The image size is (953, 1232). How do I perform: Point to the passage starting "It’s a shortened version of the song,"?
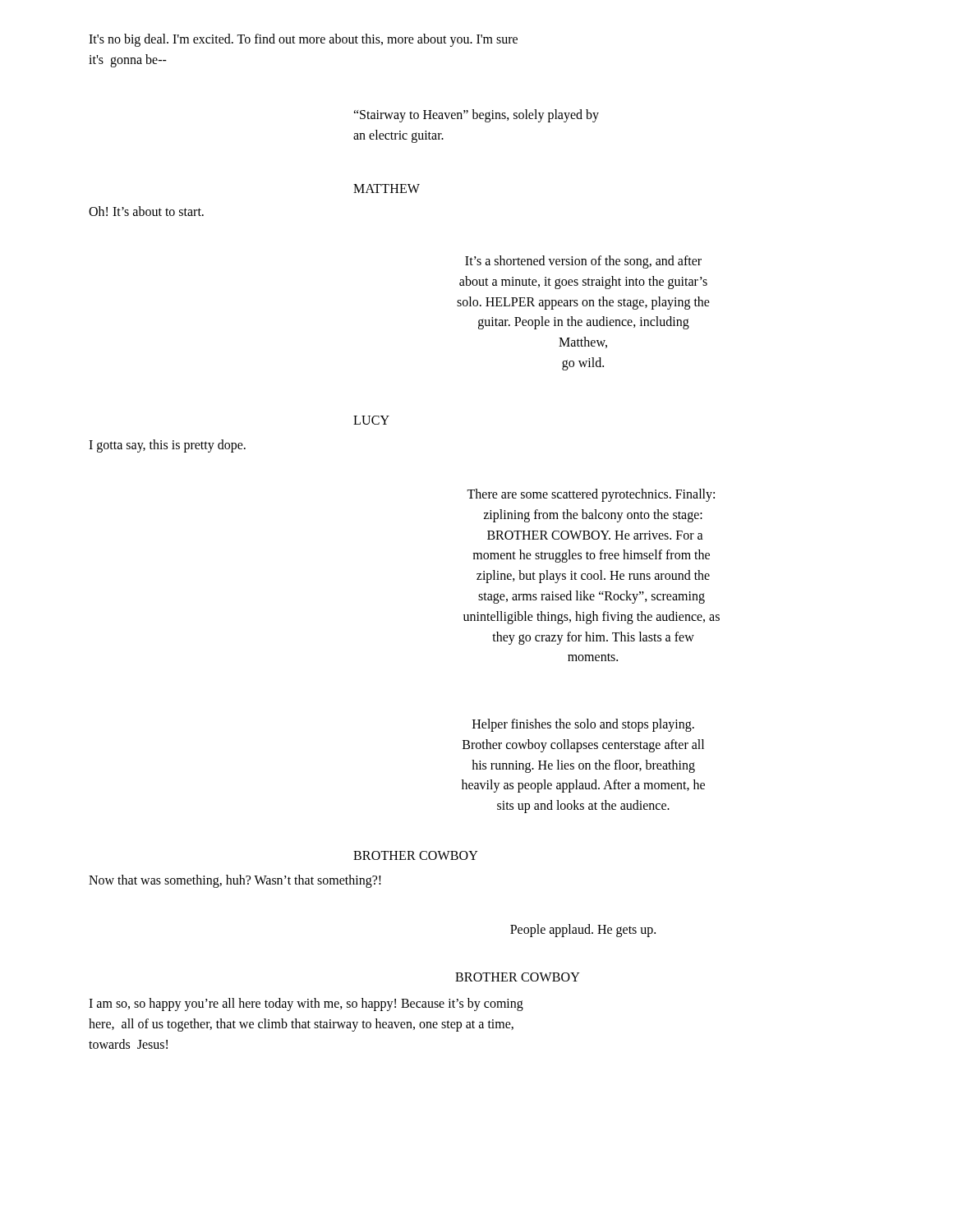pos(583,312)
